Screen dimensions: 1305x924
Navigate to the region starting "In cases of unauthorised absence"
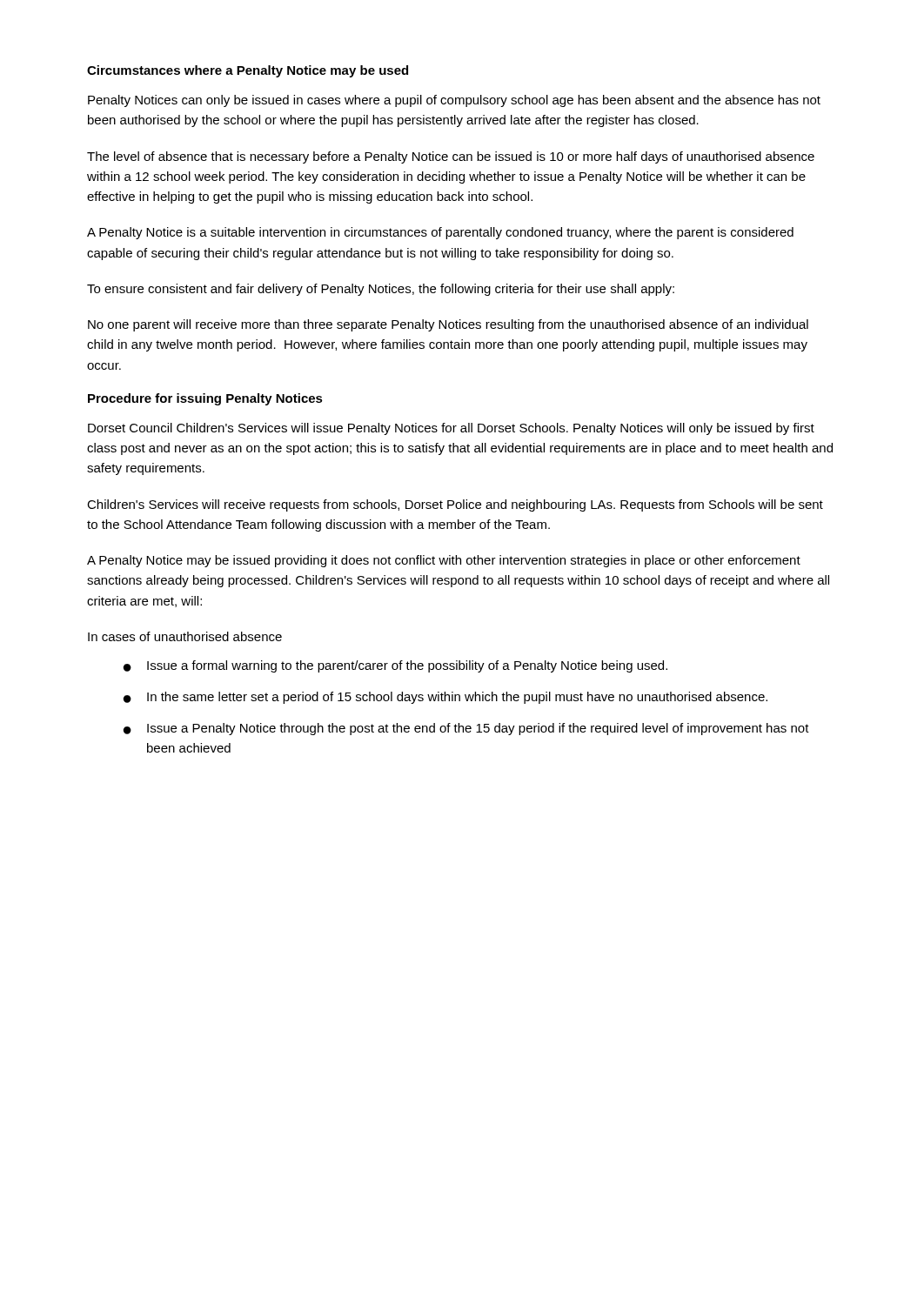[x=185, y=636]
